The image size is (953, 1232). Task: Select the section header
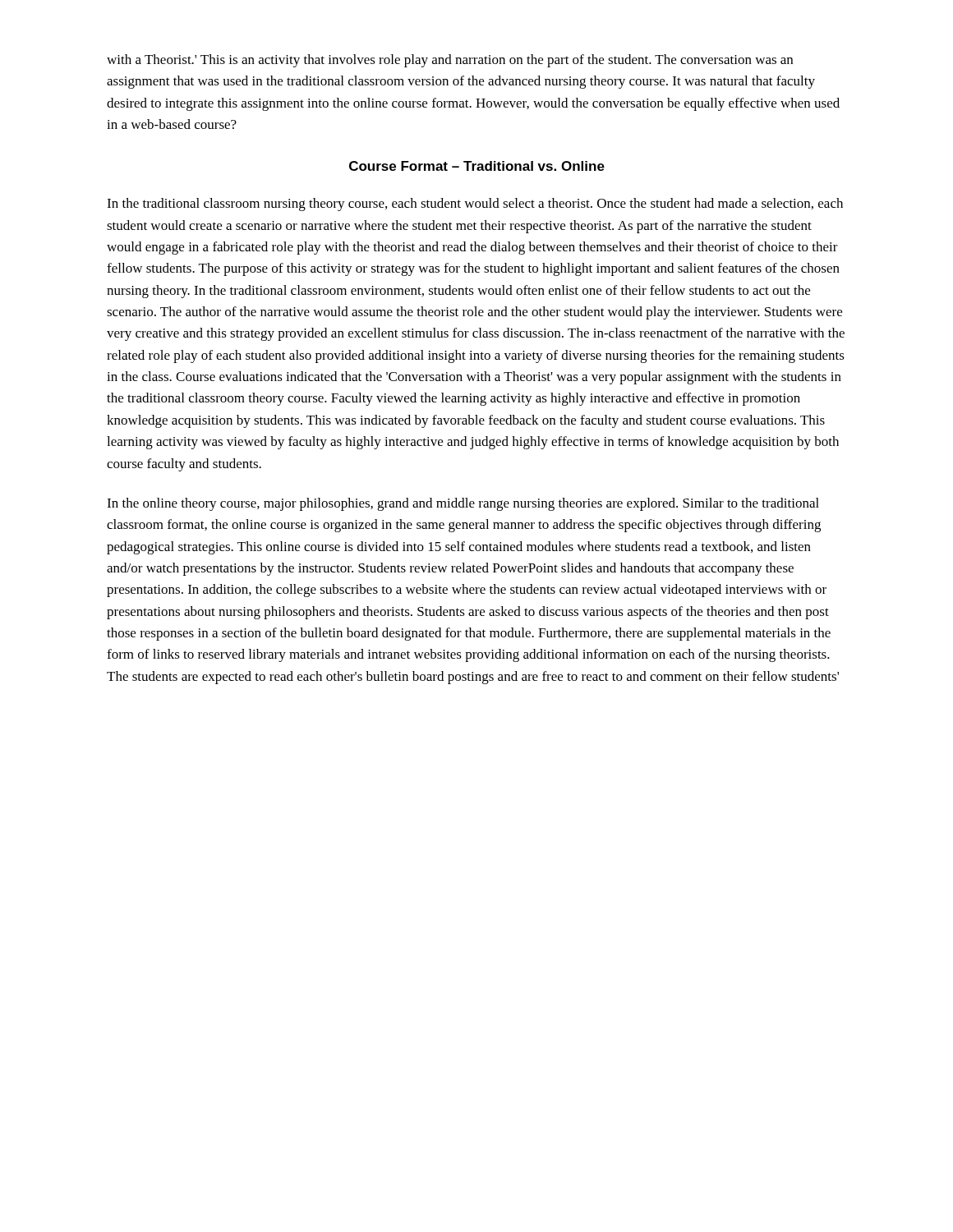click(476, 167)
